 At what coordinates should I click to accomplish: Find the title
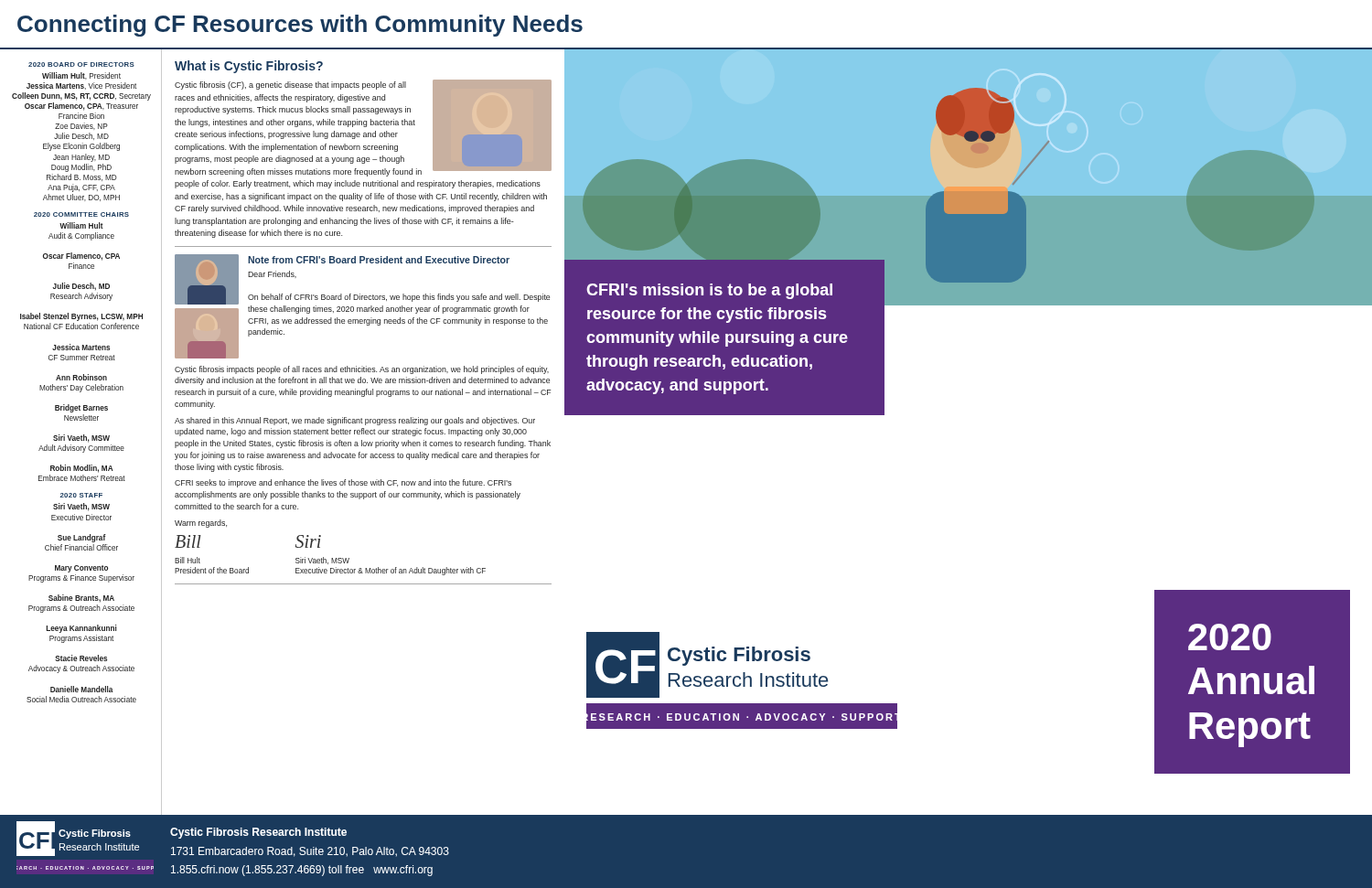pyautogui.click(x=300, y=24)
